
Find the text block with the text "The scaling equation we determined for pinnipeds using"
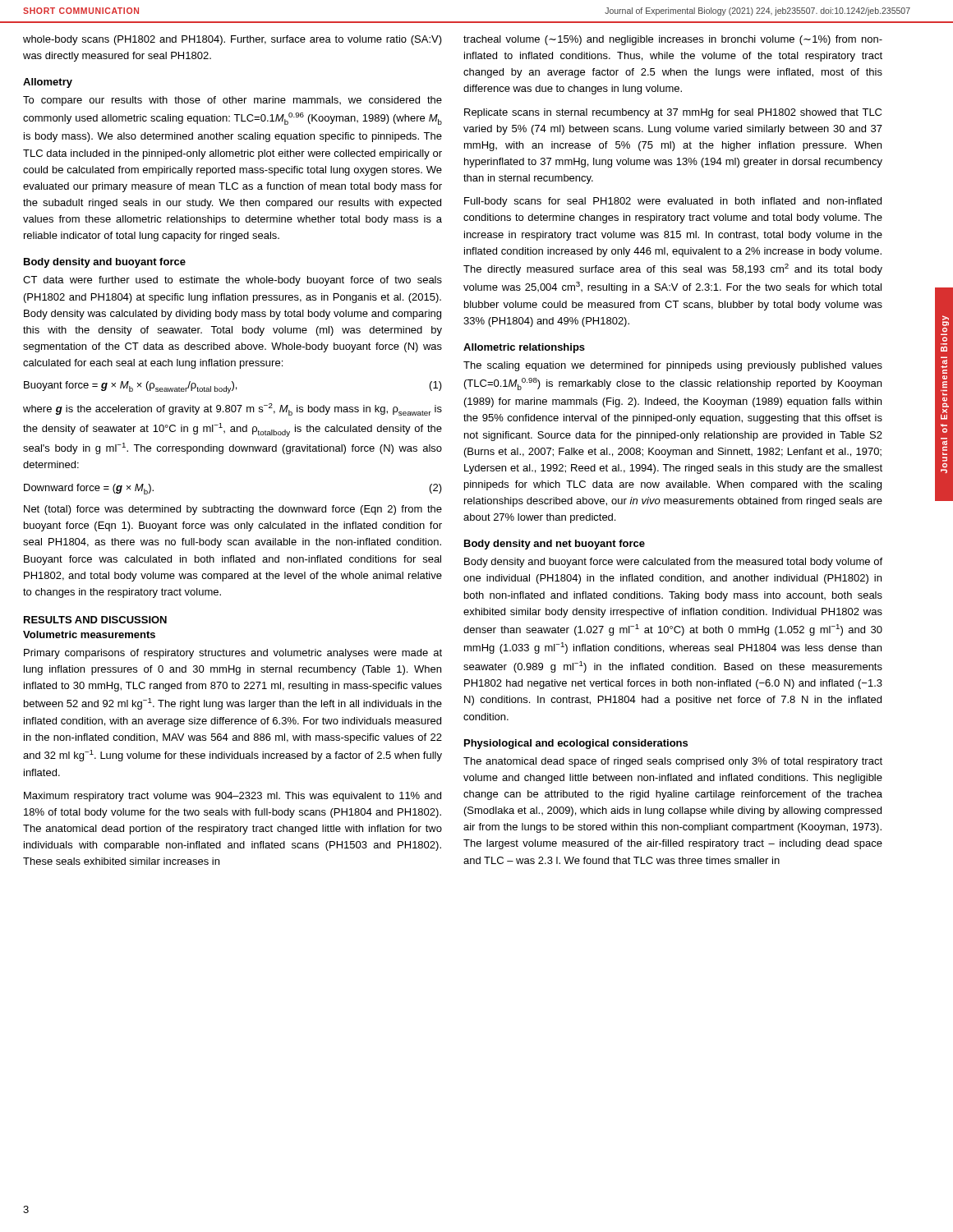tap(673, 441)
